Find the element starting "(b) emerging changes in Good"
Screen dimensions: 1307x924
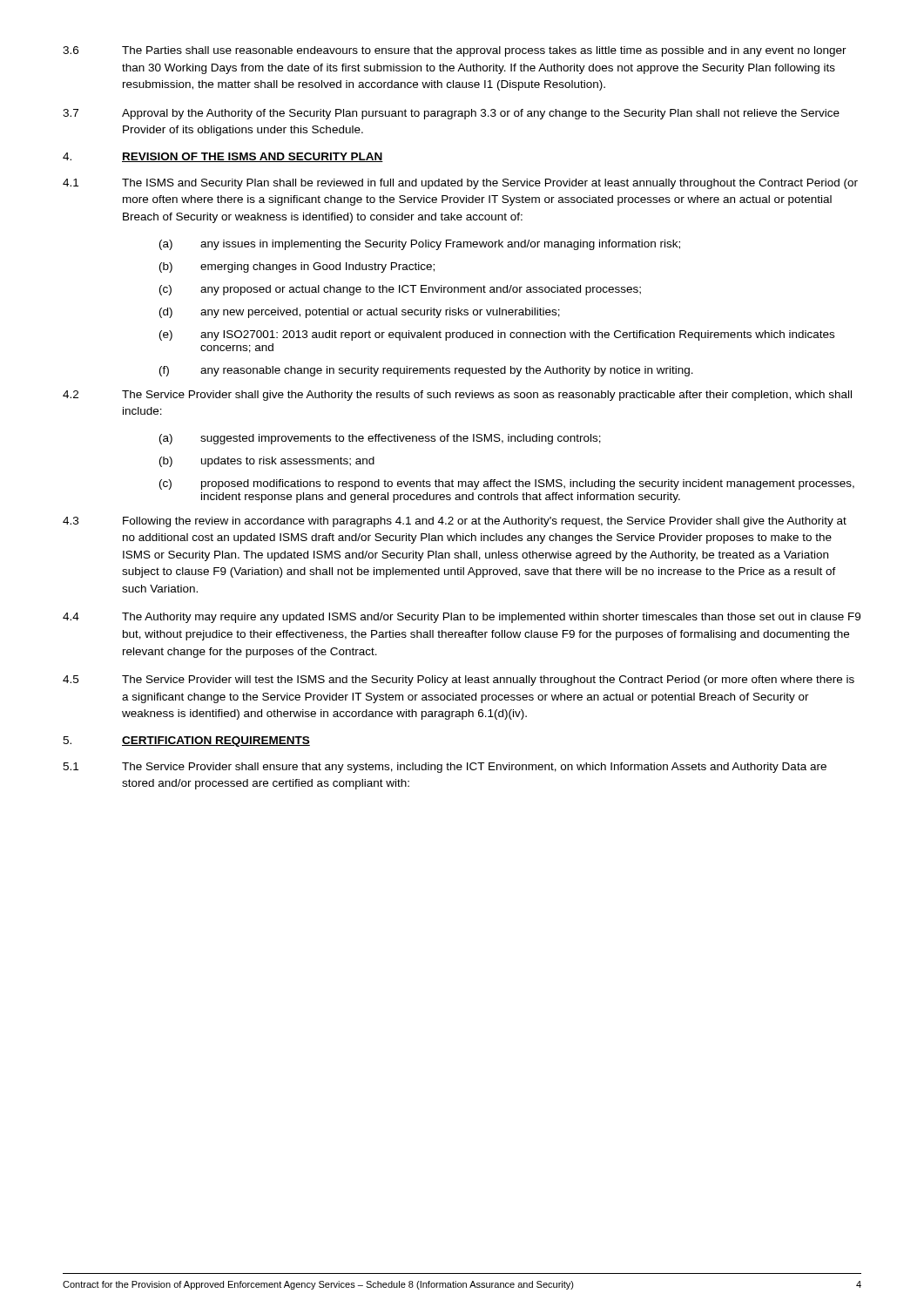click(x=297, y=267)
